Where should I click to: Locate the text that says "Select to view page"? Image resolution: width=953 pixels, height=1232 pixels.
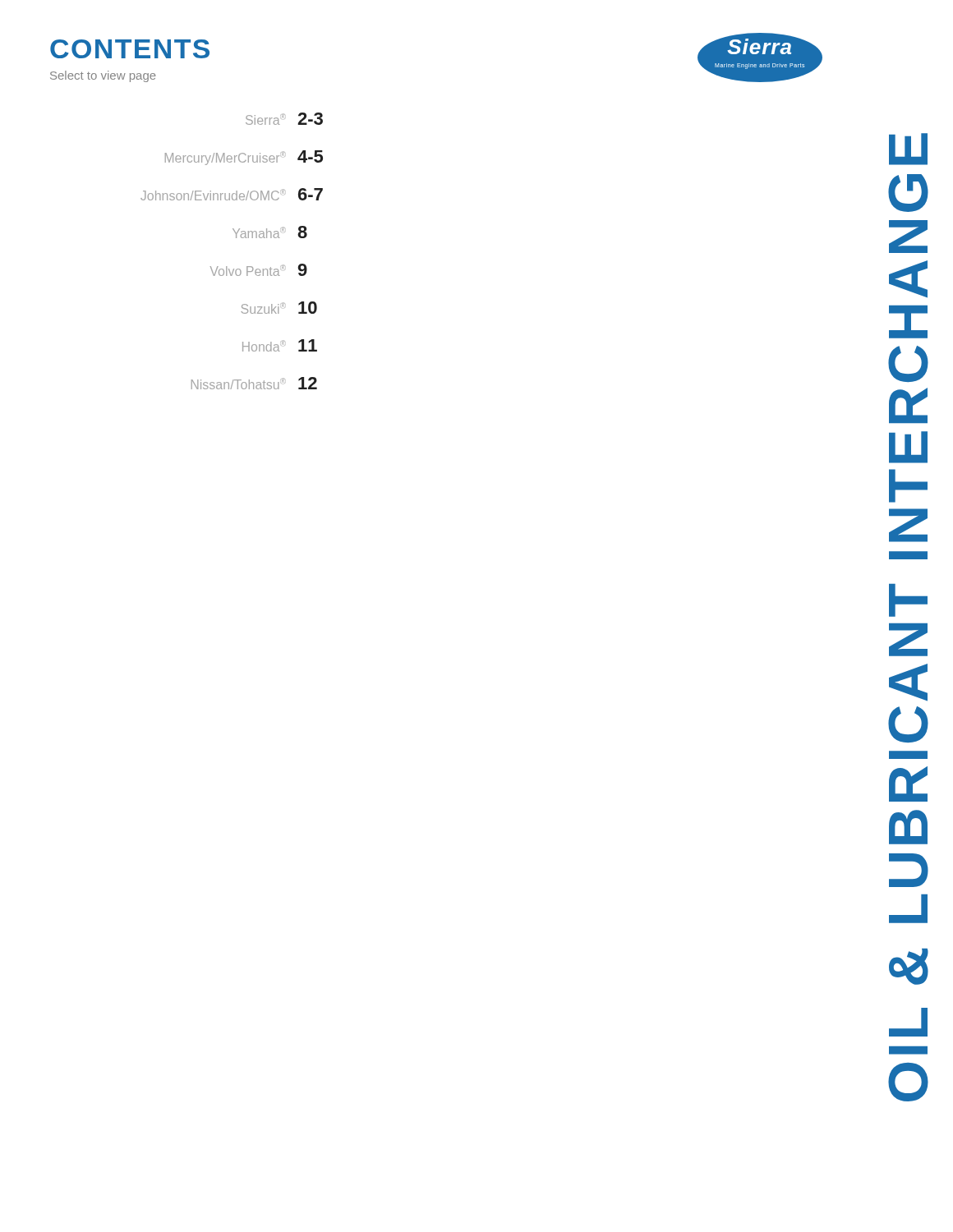[103, 75]
